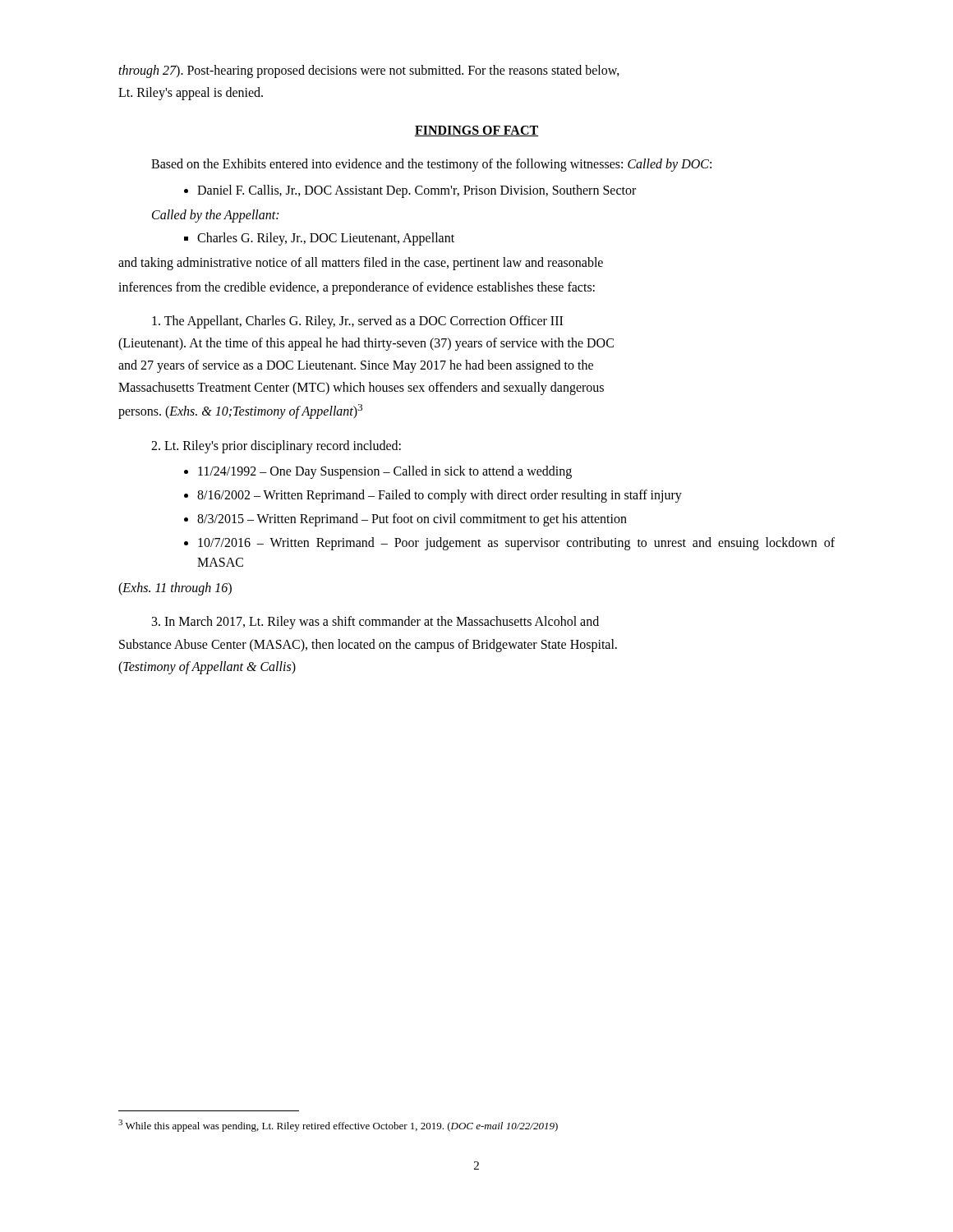Where does it say "(Exhs. 11 through 16)"?
Image resolution: width=953 pixels, height=1232 pixels.
tap(175, 589)
